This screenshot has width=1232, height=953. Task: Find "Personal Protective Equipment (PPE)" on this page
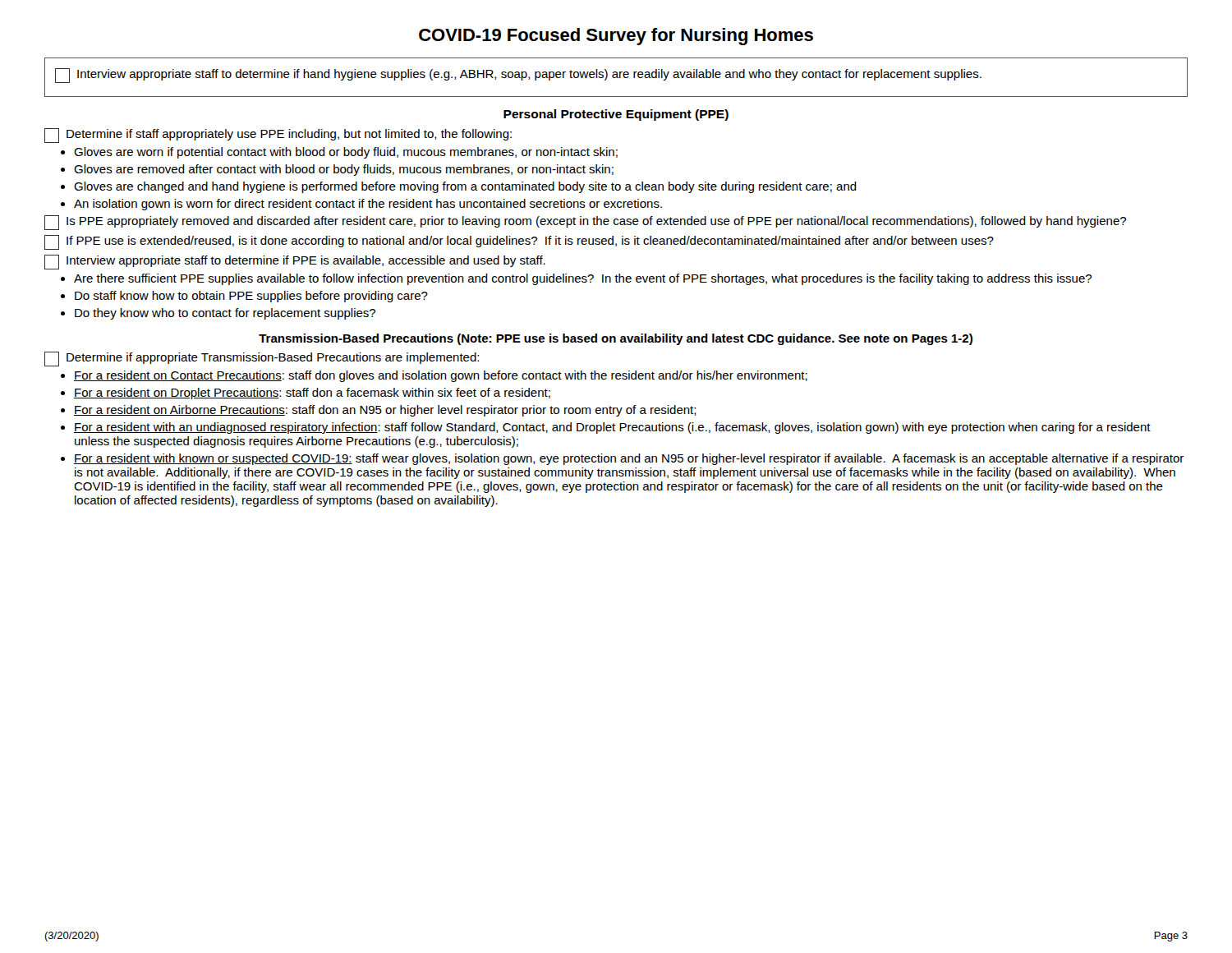click(x=616, y=114)
